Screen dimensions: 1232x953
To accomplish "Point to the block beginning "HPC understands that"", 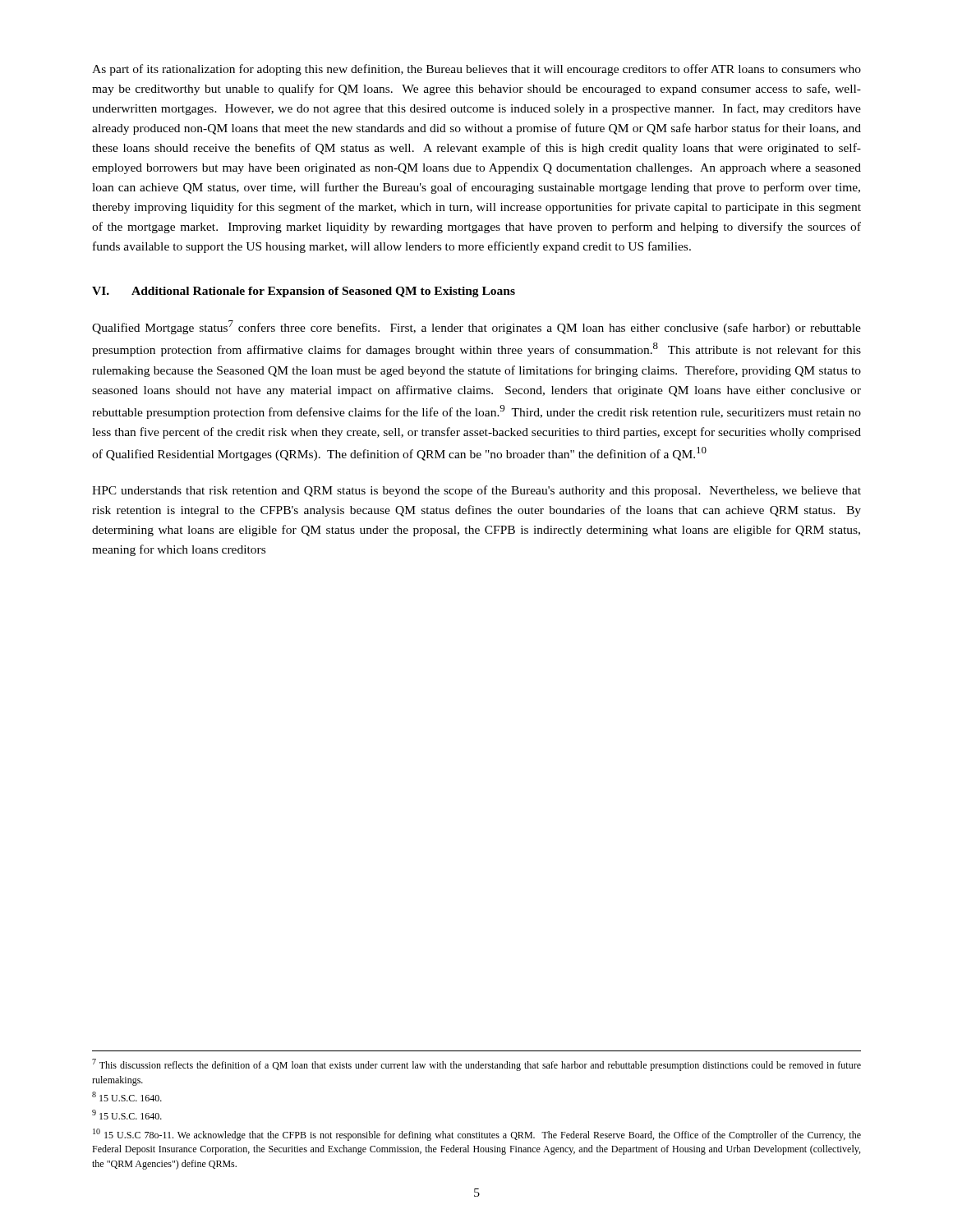I will coord(476,519).
